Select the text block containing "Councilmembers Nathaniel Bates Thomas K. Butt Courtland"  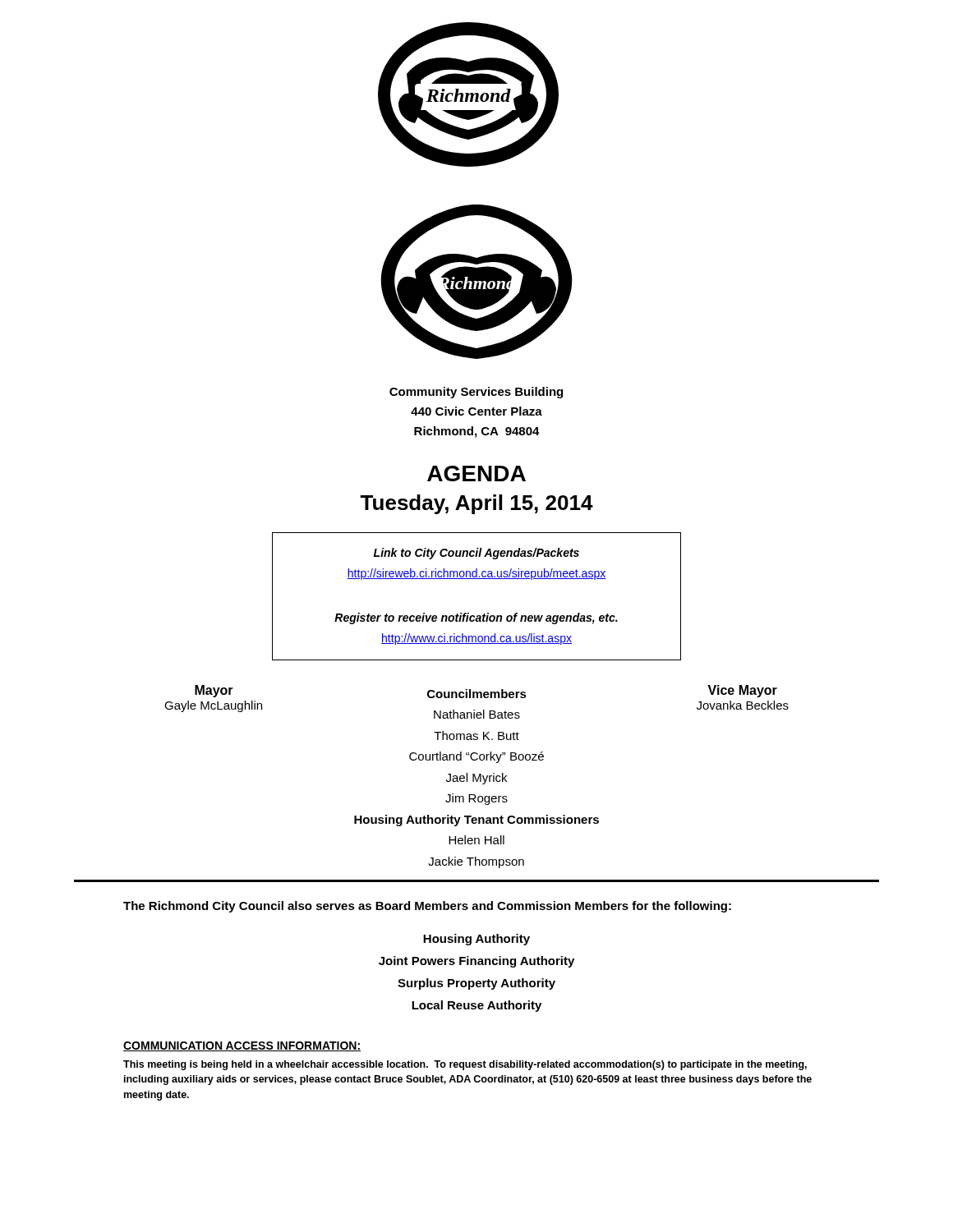476,777
